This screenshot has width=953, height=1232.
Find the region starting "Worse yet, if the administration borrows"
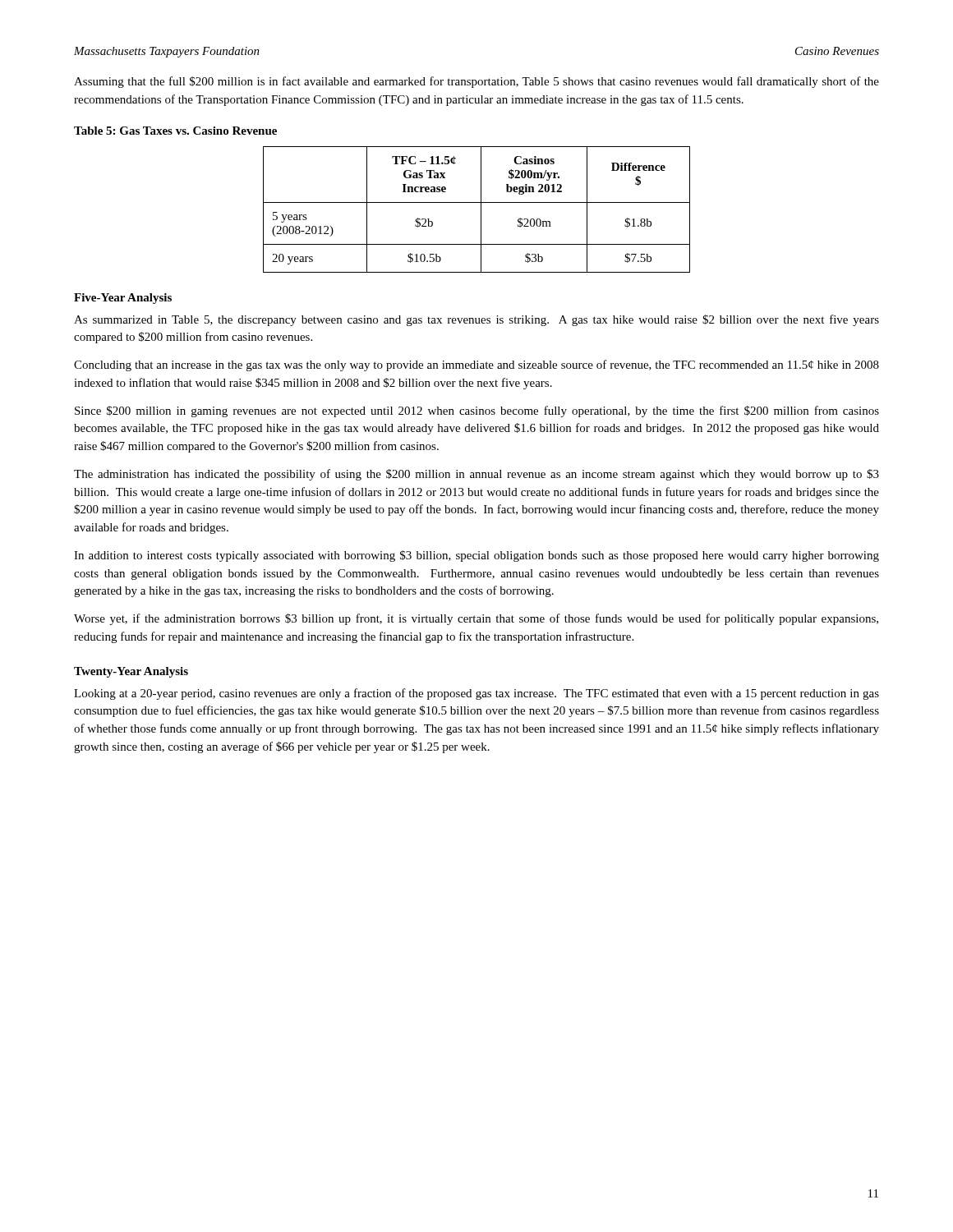pos(476,627)
